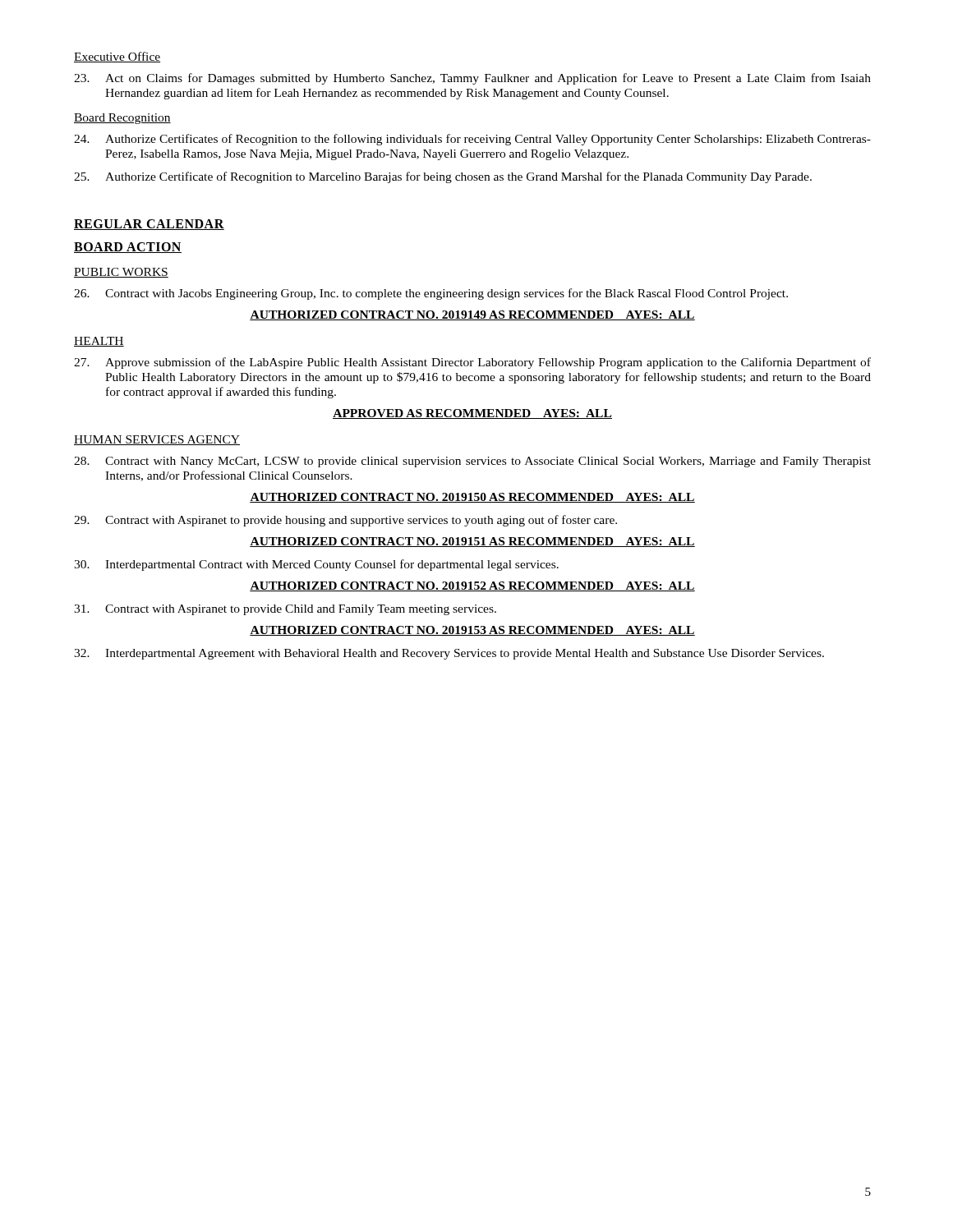Viewport: 953px width, 1232px height.
Task: Locate the list item that reads "28. Contract with"
Action: (x=472, y=468)
